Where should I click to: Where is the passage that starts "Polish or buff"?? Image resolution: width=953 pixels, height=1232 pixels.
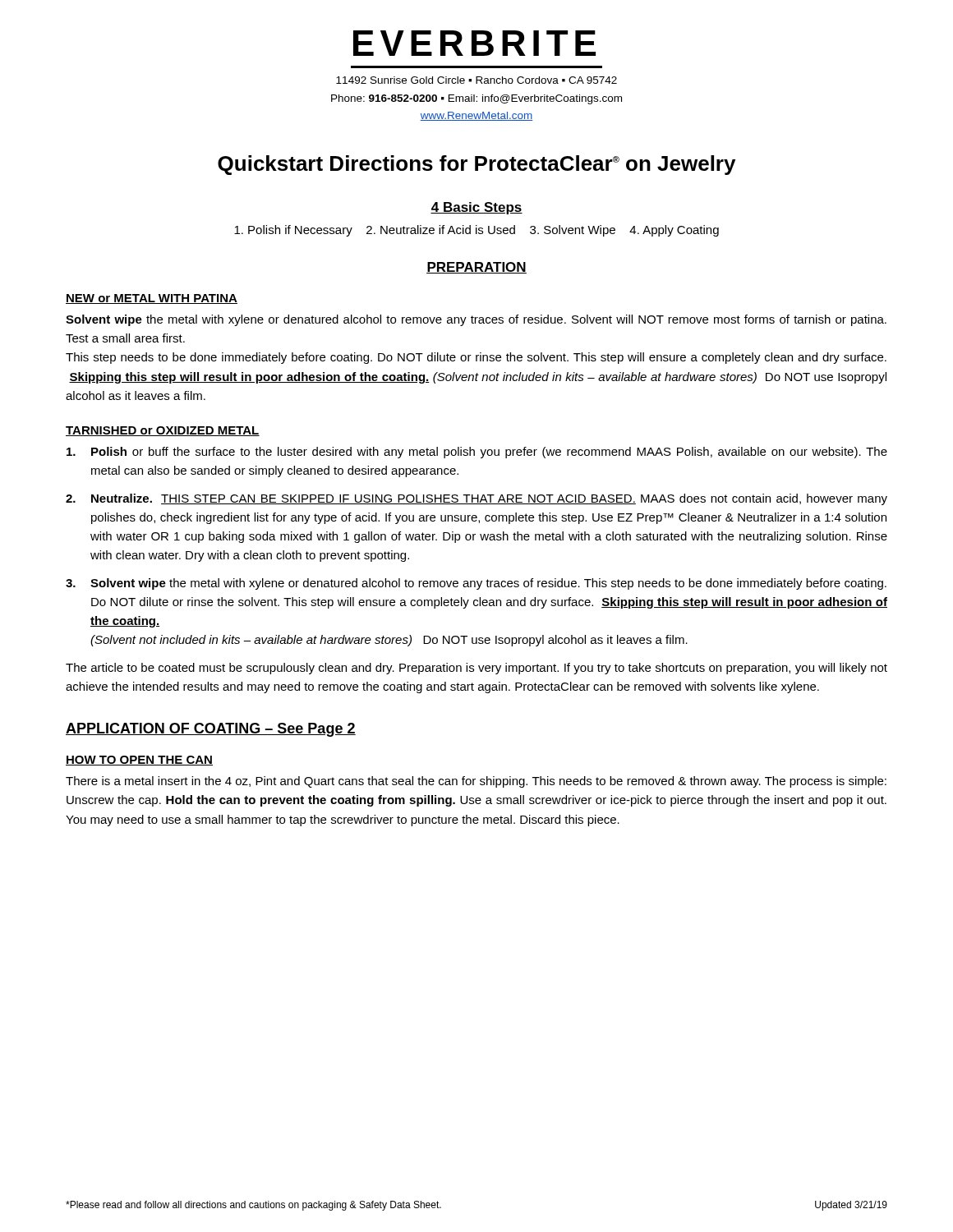point(476,461)
